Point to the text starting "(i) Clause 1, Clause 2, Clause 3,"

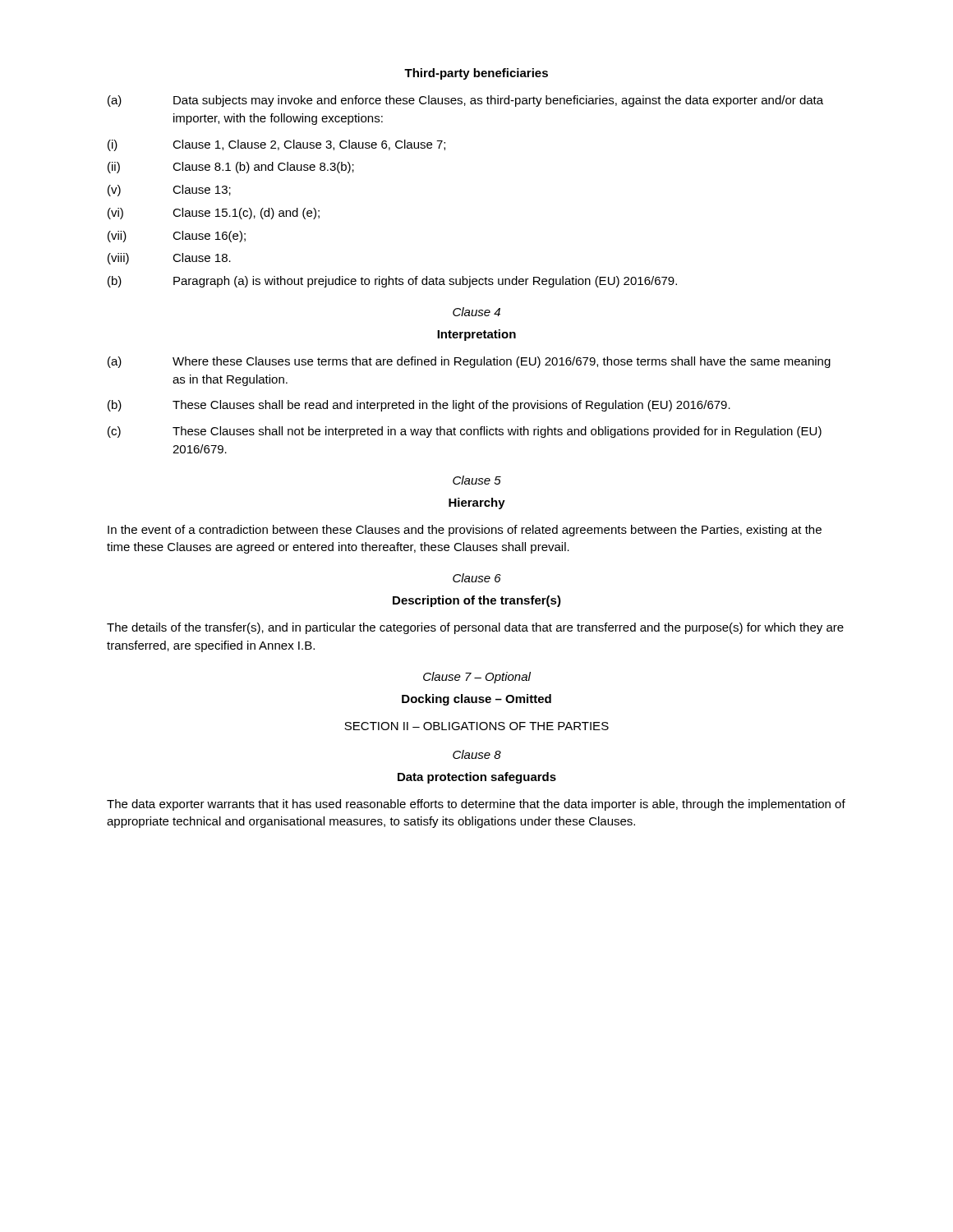pyautogui.click(x=276, y=145)
